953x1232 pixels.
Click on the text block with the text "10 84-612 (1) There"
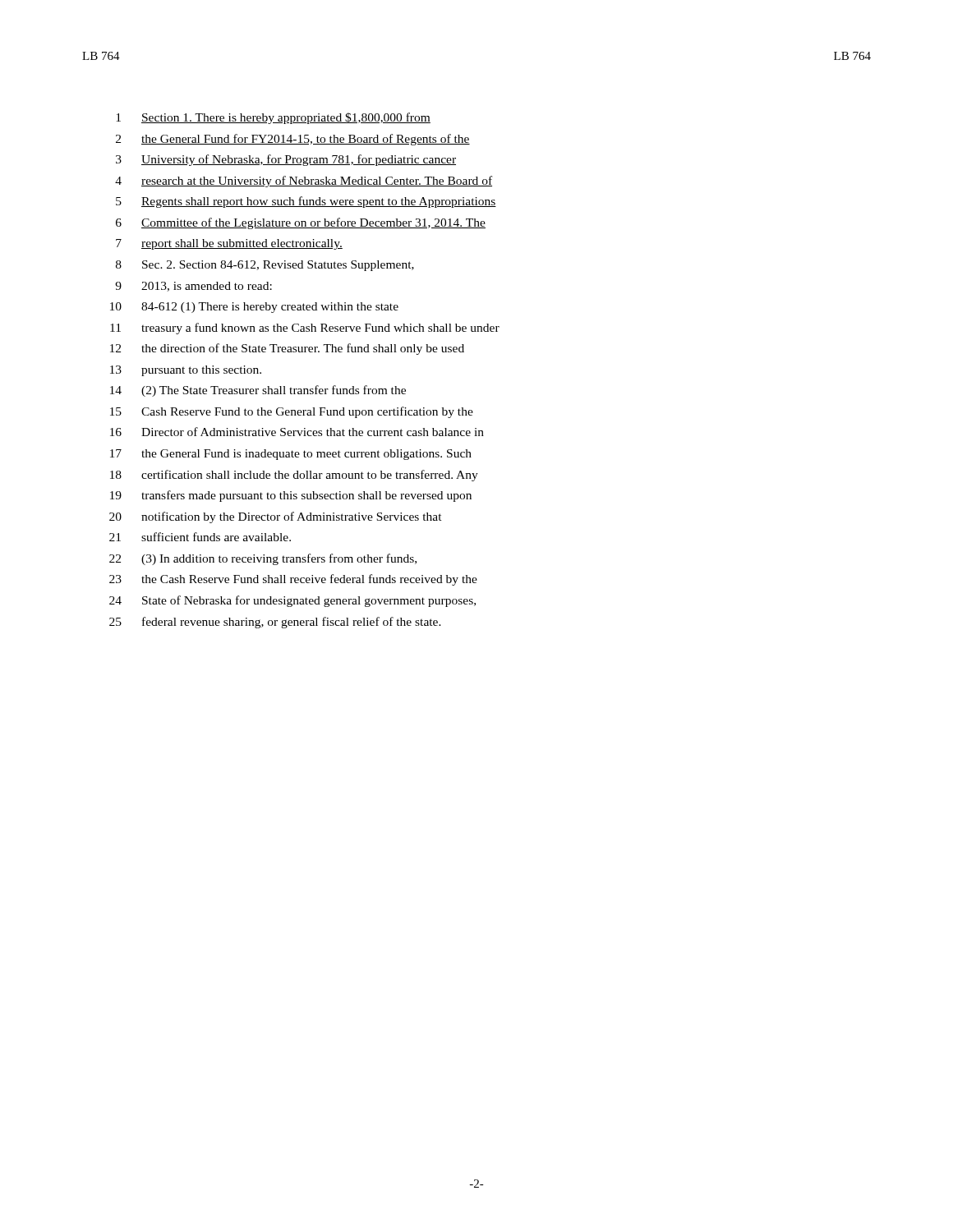[x=476, y=338]
